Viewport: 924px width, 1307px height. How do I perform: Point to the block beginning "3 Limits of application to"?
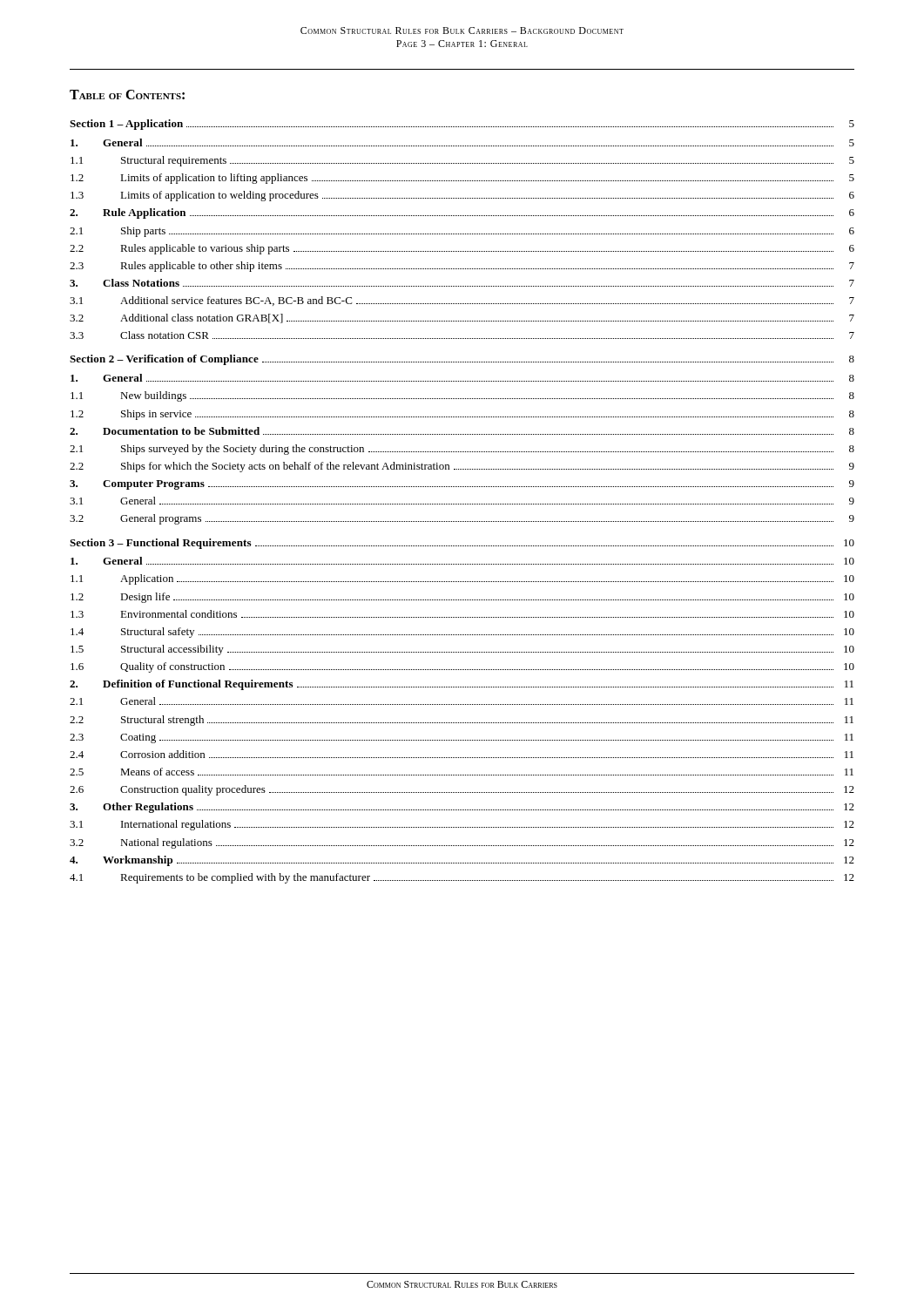pyautogui.click(x=462, y=195)
